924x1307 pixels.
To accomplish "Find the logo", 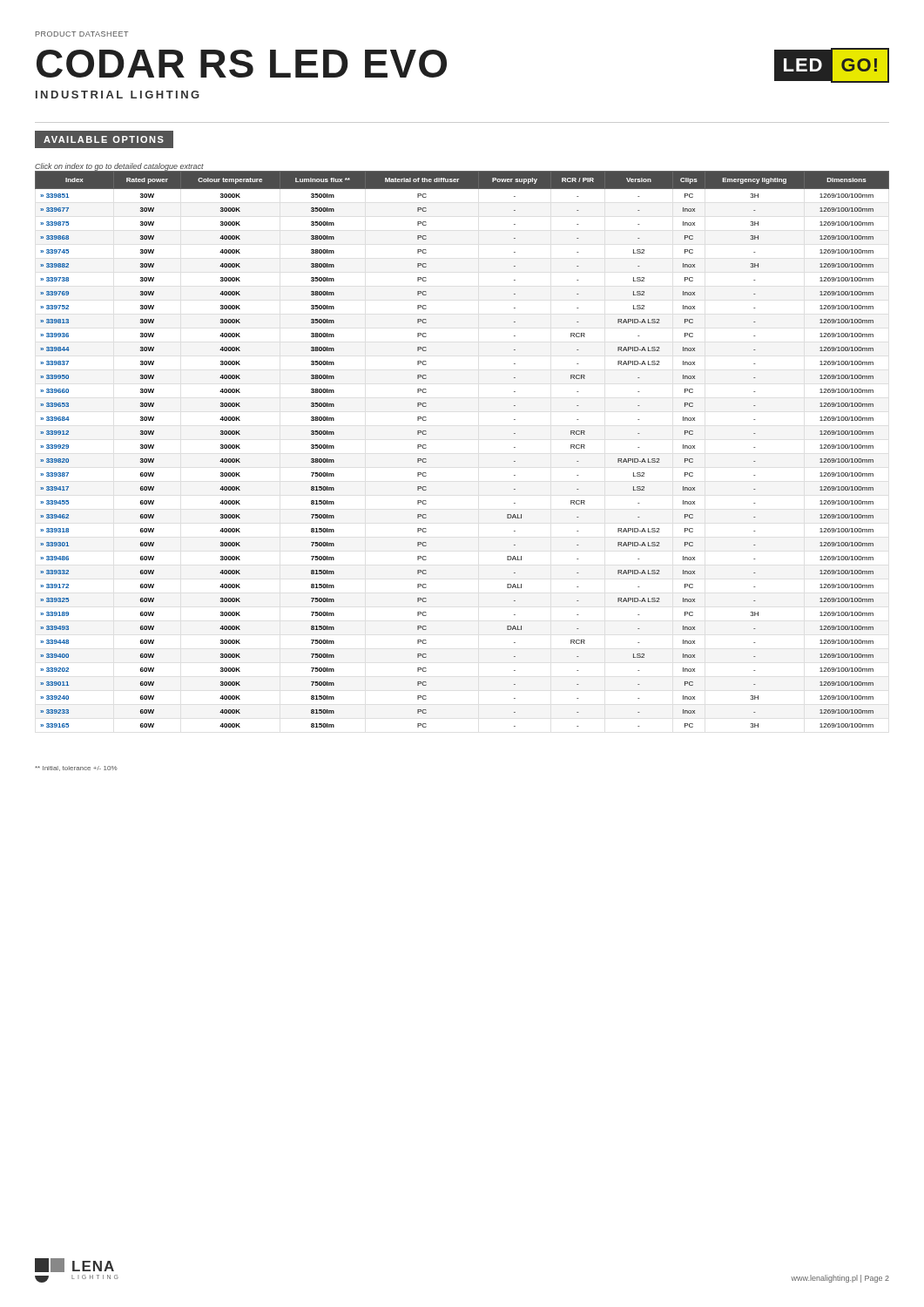I will tap(832, 65).
